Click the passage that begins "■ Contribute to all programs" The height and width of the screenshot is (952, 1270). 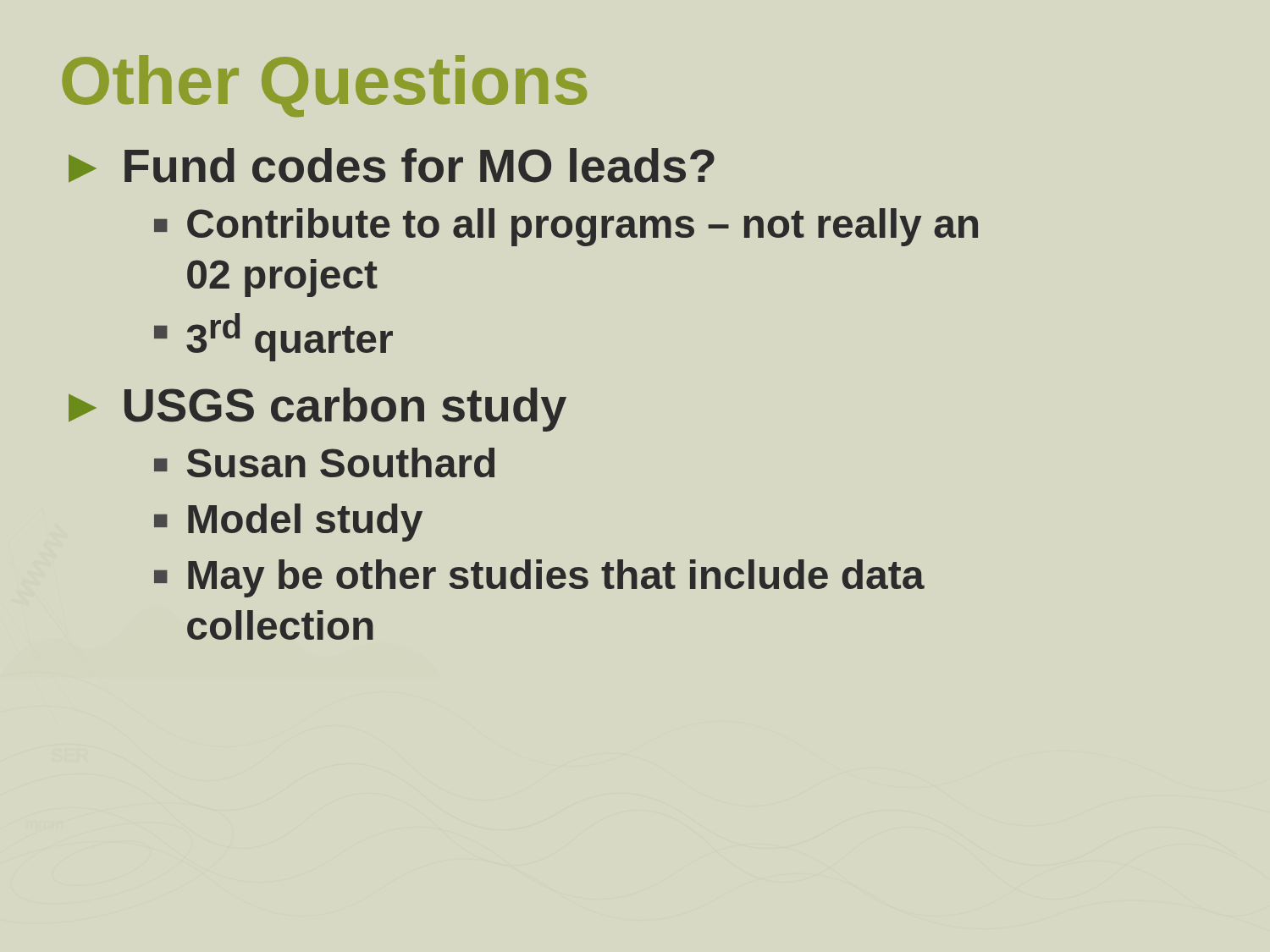point(566,250)
